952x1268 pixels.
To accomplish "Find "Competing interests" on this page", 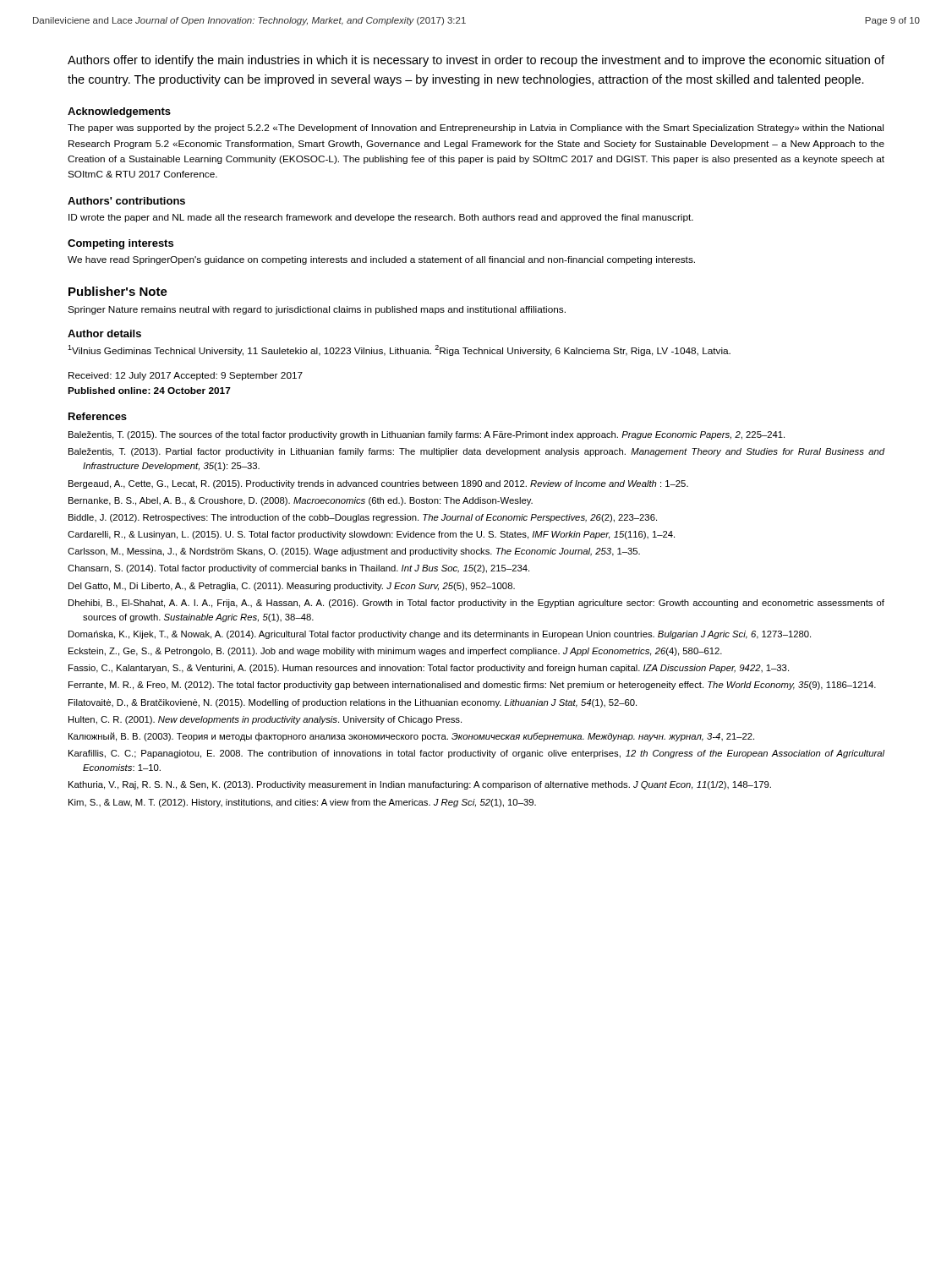I will tap(121, 243).
